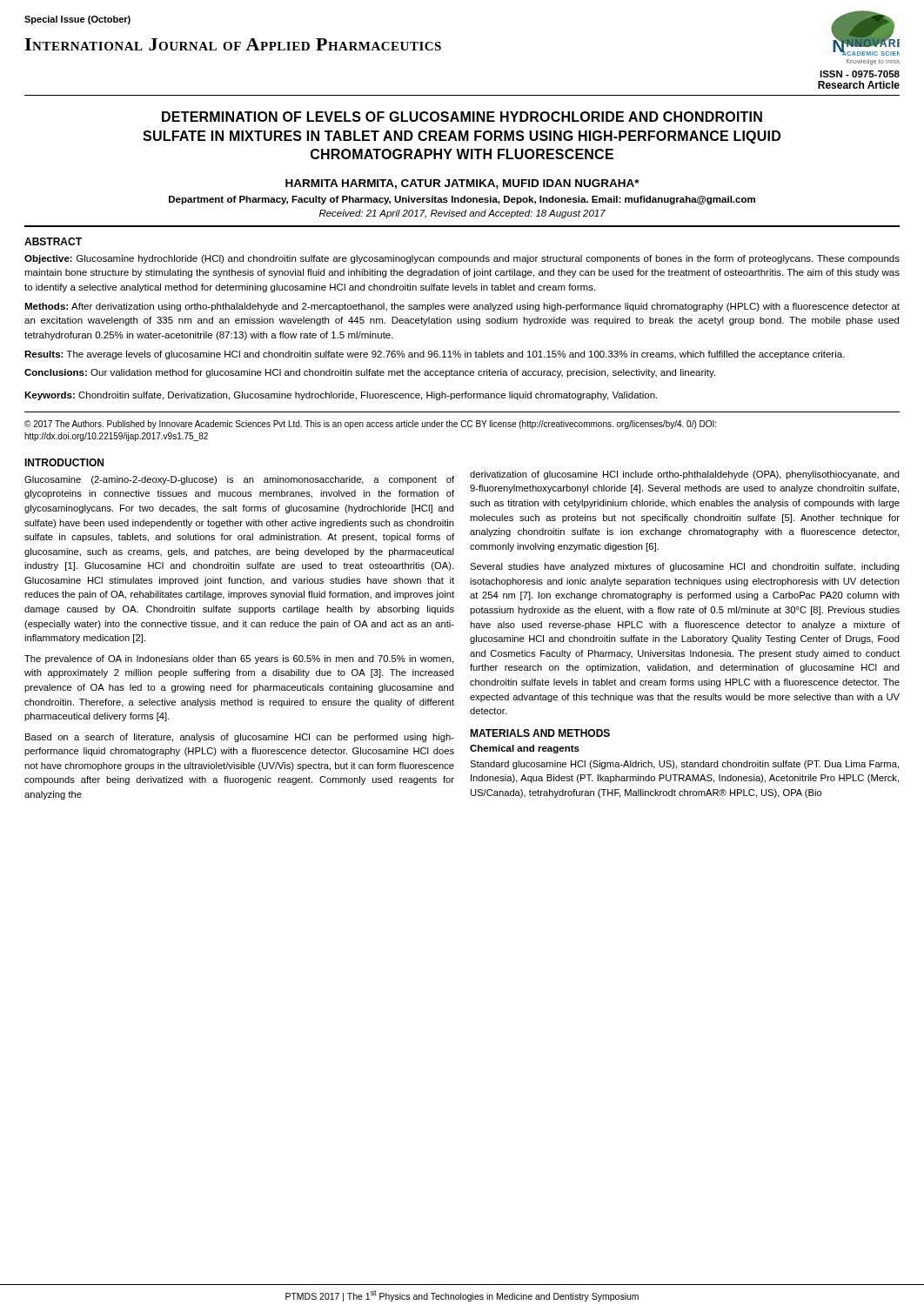The image size is (924, 1305).
Task: Click on the text block containing "Conclusions: Our validation"
Action: click(370, 373)
